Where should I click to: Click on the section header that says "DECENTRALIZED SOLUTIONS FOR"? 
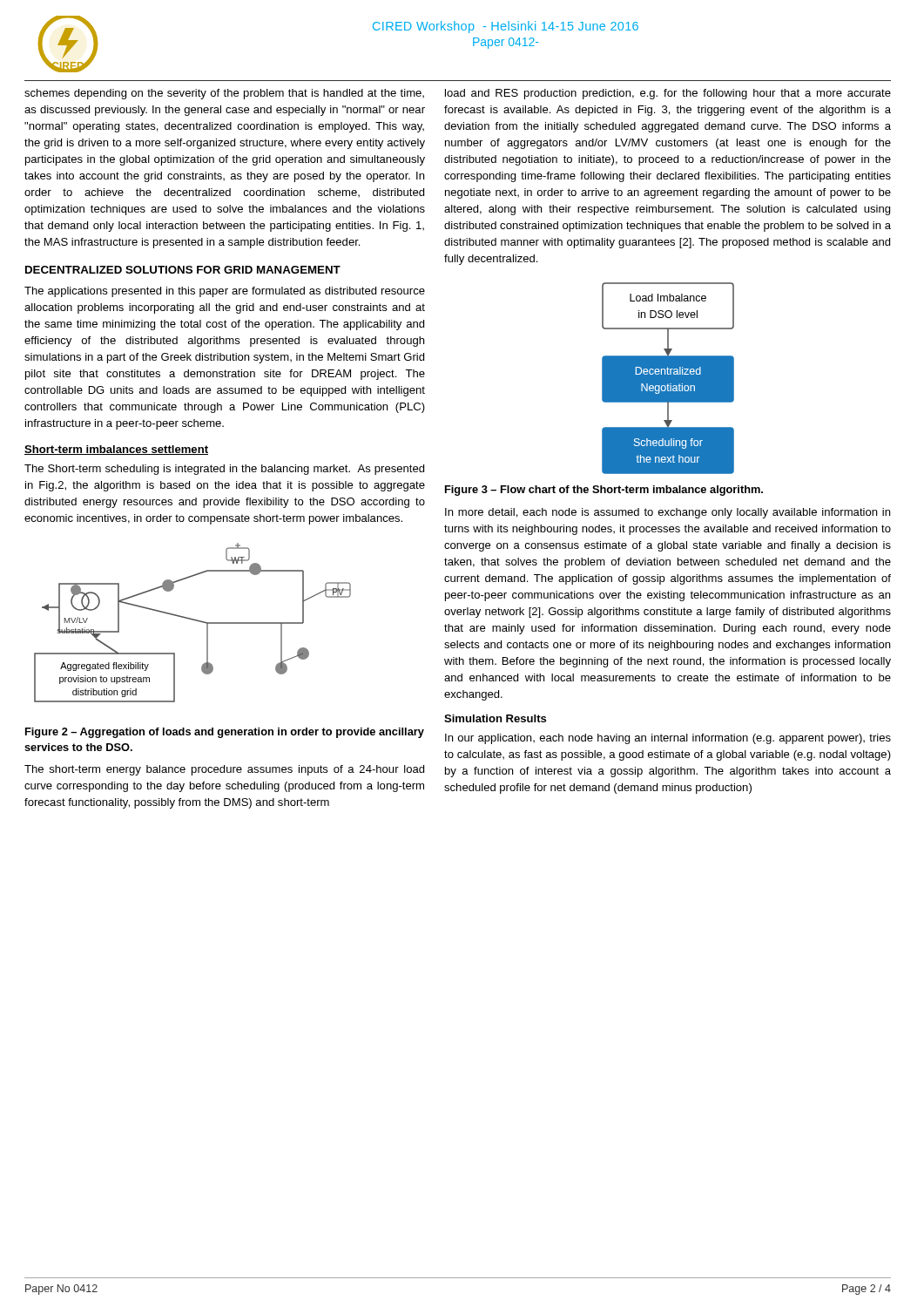pyautogui.click(x=182, y=270)
